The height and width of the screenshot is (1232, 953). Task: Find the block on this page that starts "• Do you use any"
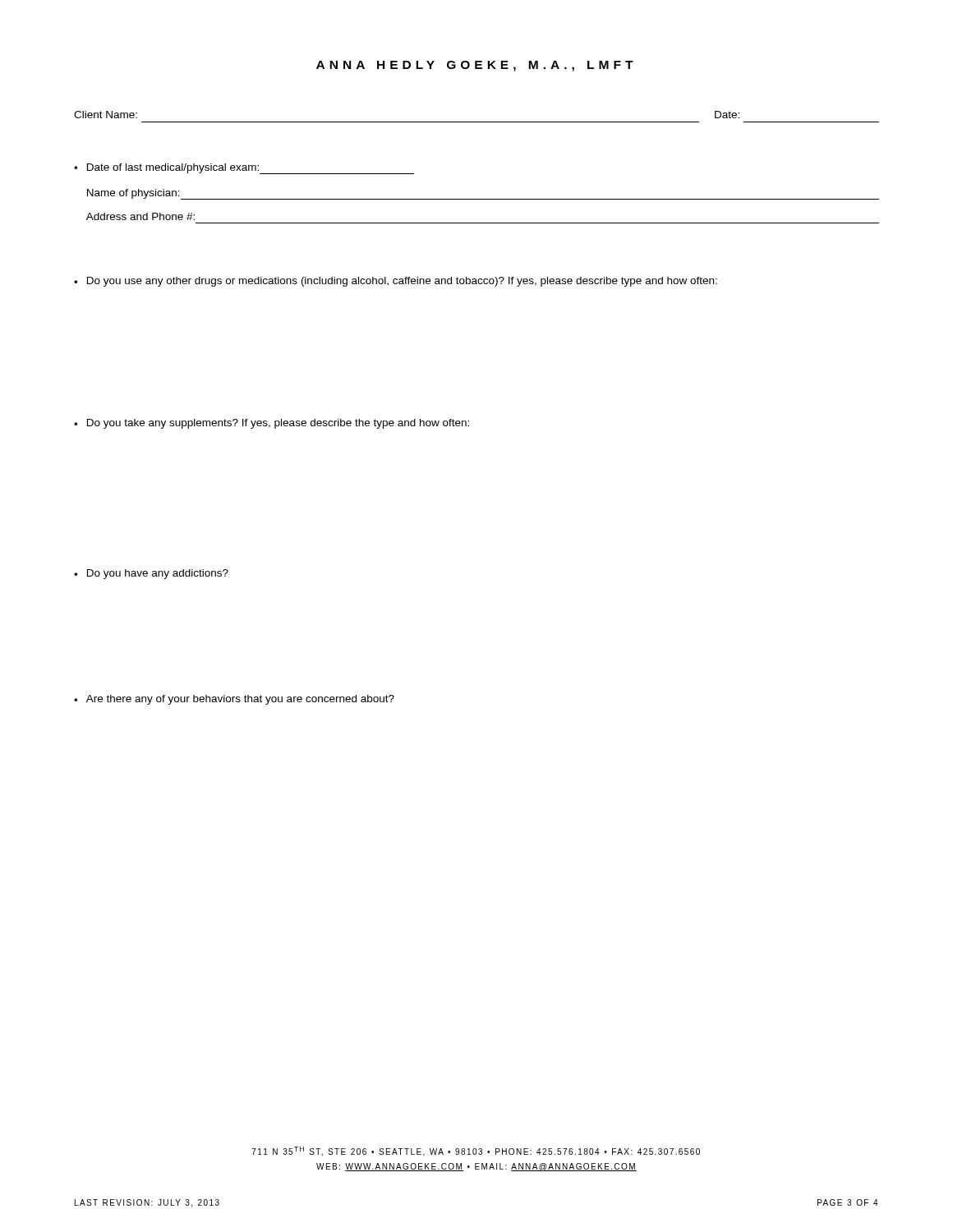(x=476, y=282)
